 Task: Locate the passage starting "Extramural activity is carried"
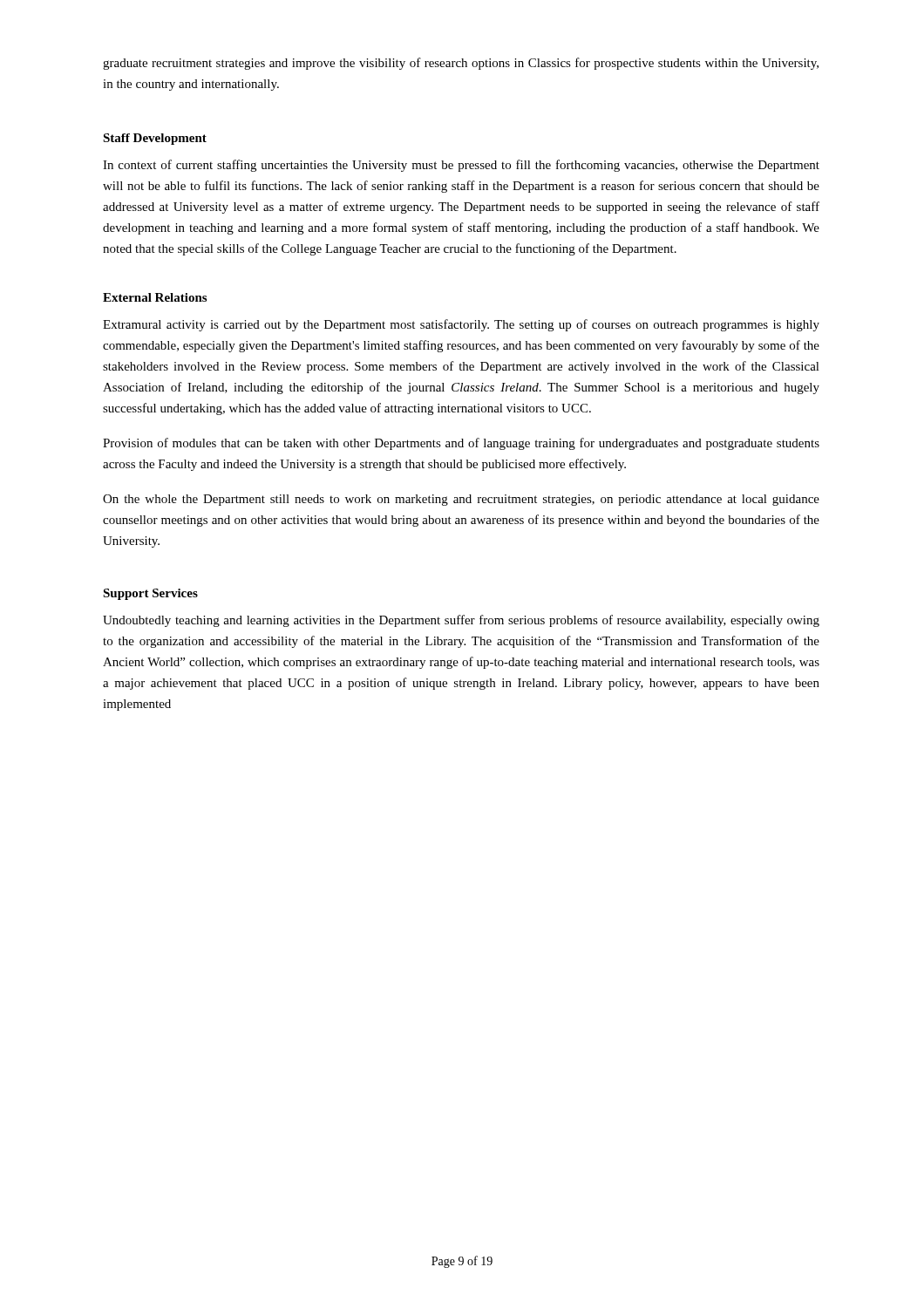tap(461, 366)
